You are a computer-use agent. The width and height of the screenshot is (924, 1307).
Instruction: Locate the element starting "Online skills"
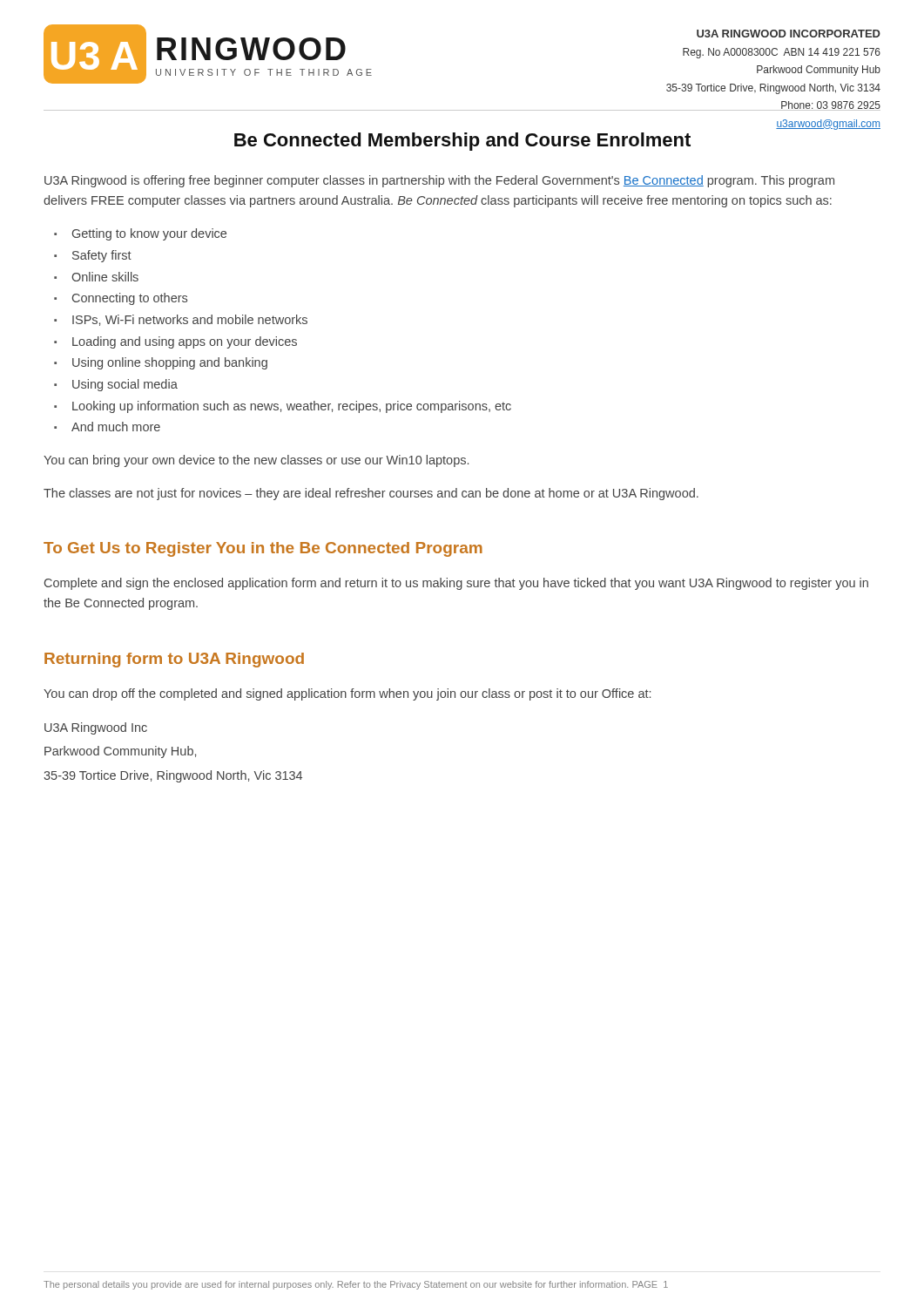tap(105, 277)
